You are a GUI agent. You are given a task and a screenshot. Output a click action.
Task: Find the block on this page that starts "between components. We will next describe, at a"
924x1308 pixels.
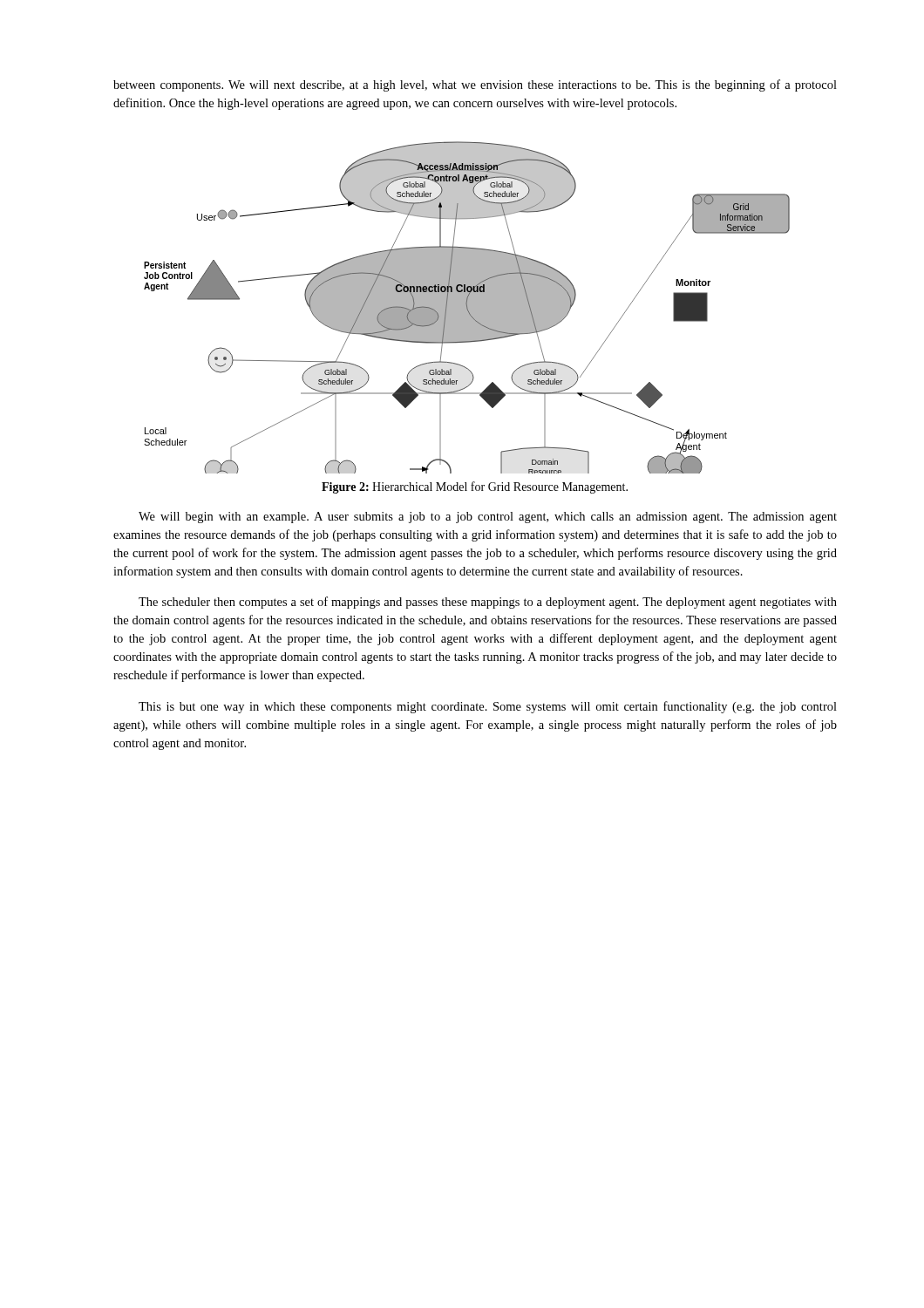pyautogui.click(x=475, y=94)
